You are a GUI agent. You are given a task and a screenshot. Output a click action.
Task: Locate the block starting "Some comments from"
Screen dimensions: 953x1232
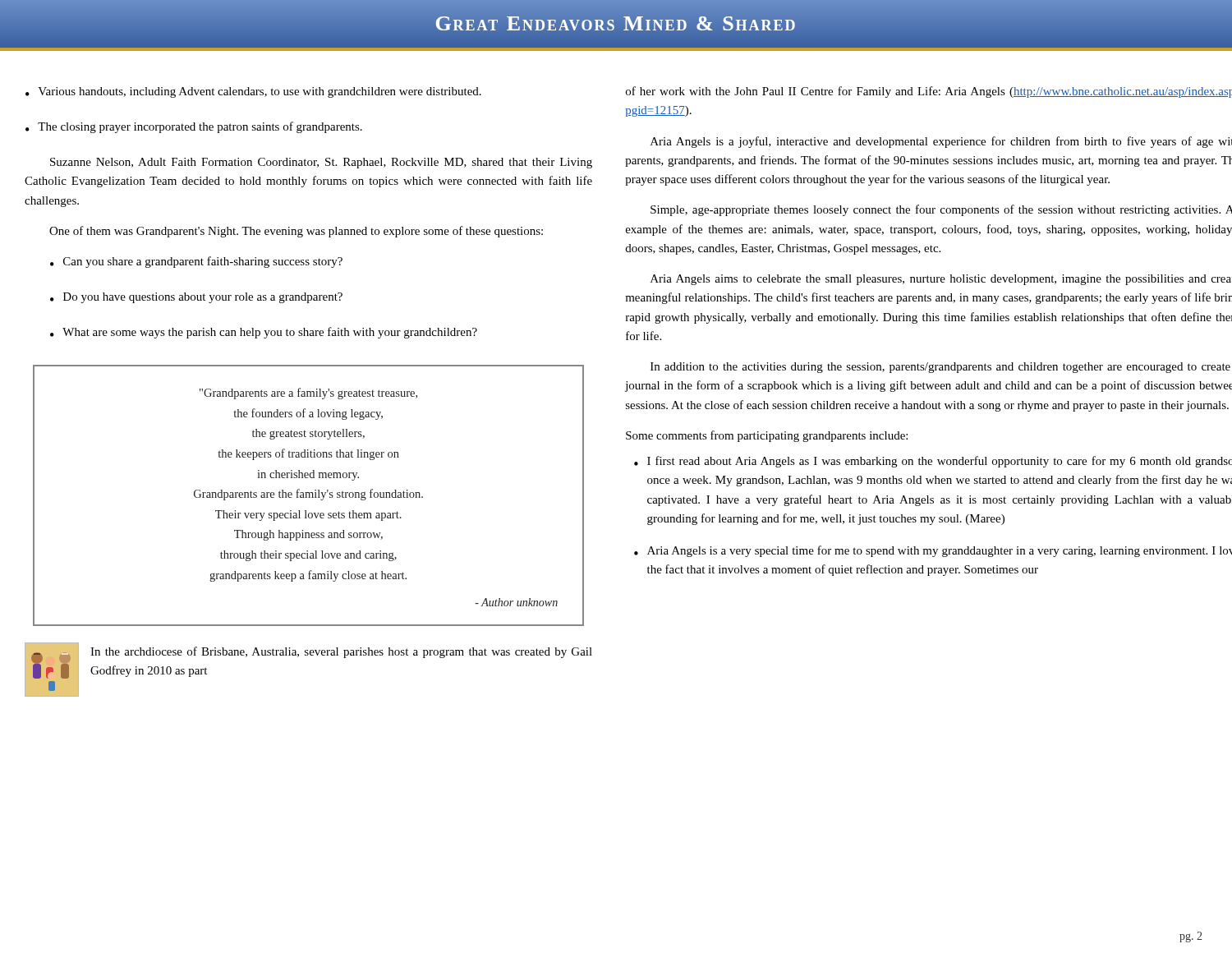click(767, 435)
